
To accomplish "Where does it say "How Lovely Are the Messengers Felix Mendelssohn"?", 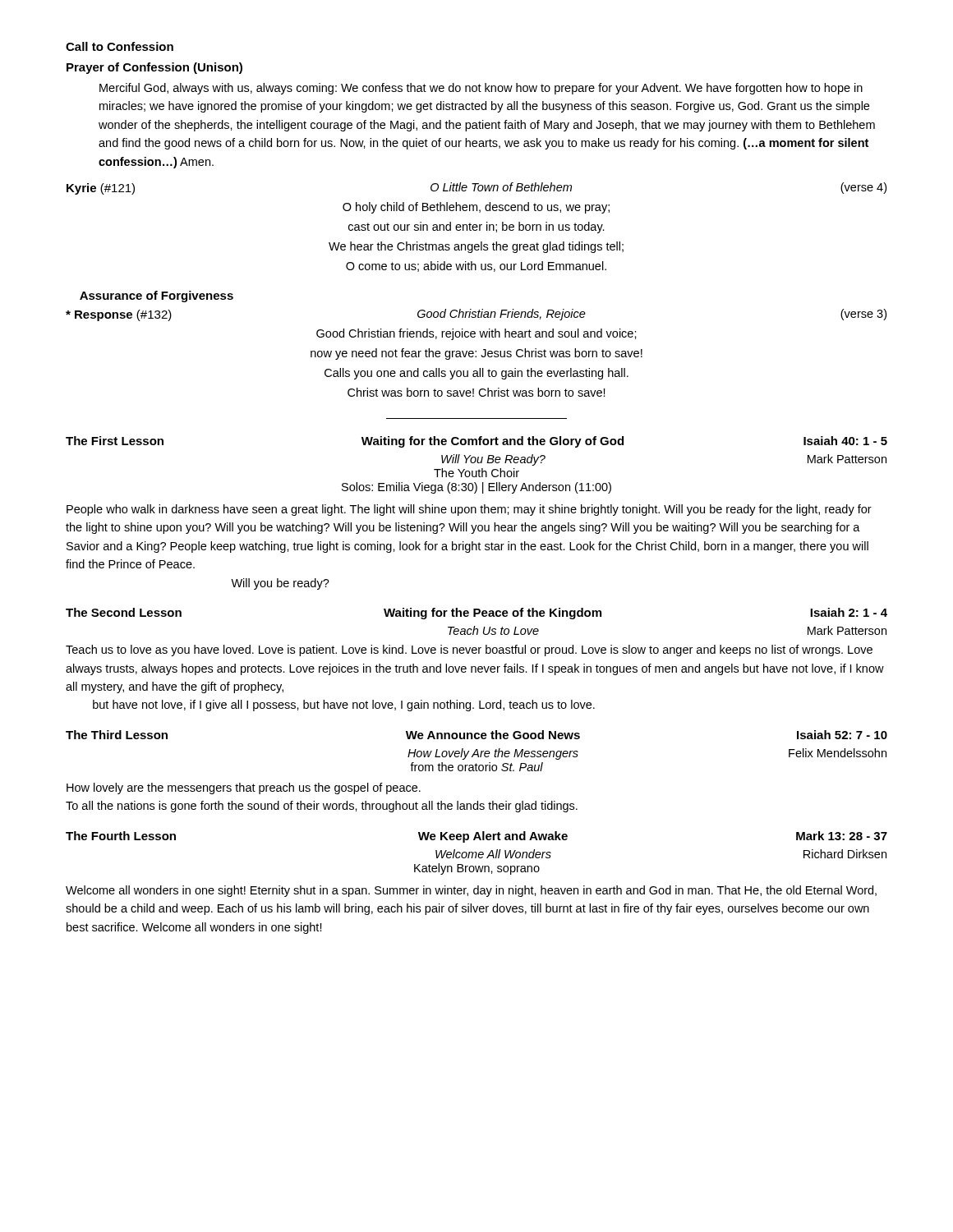I will click(546, 753).
